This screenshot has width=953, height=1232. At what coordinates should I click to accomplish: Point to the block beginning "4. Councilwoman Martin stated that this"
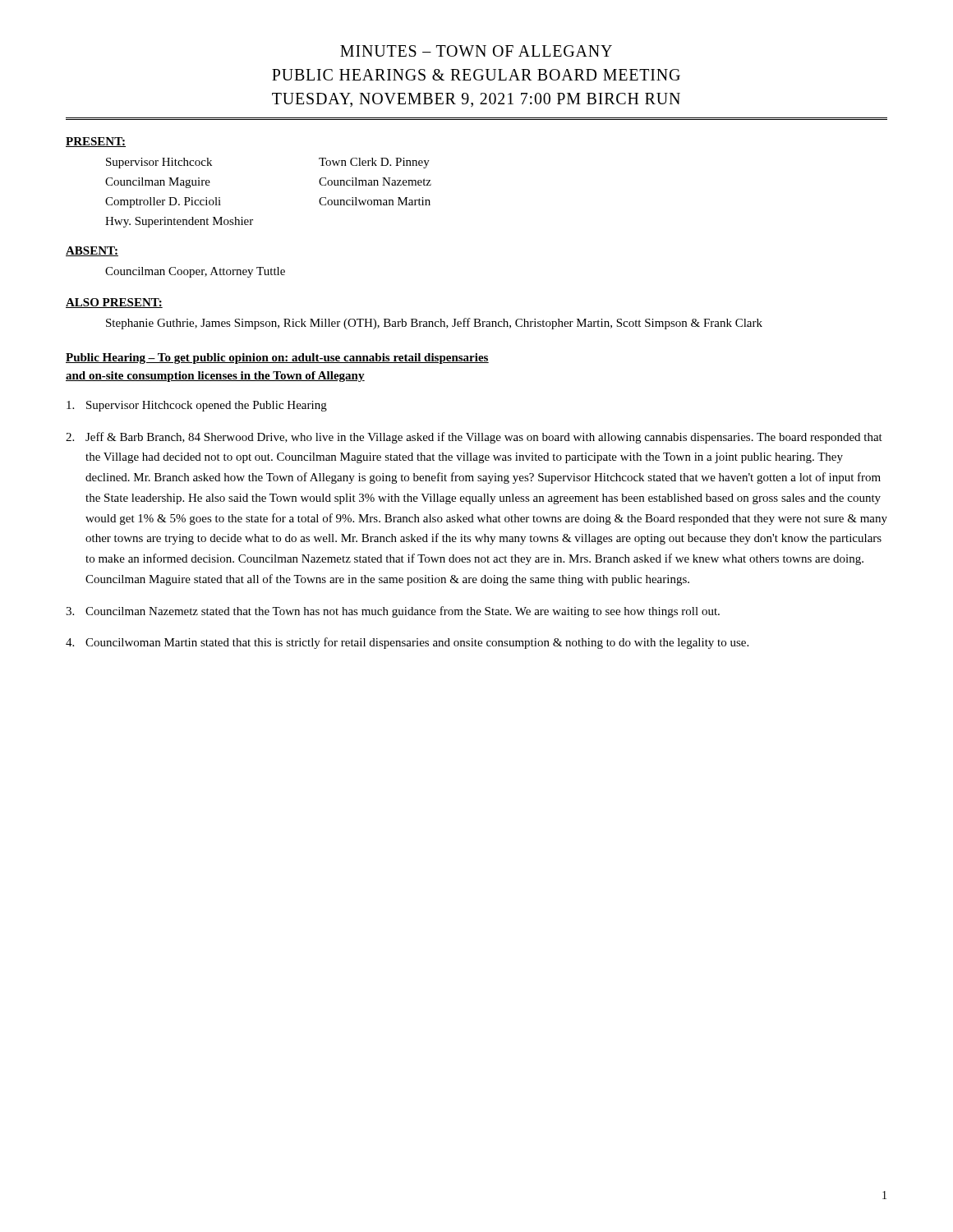pyautogui.click(x=476, y=643)
